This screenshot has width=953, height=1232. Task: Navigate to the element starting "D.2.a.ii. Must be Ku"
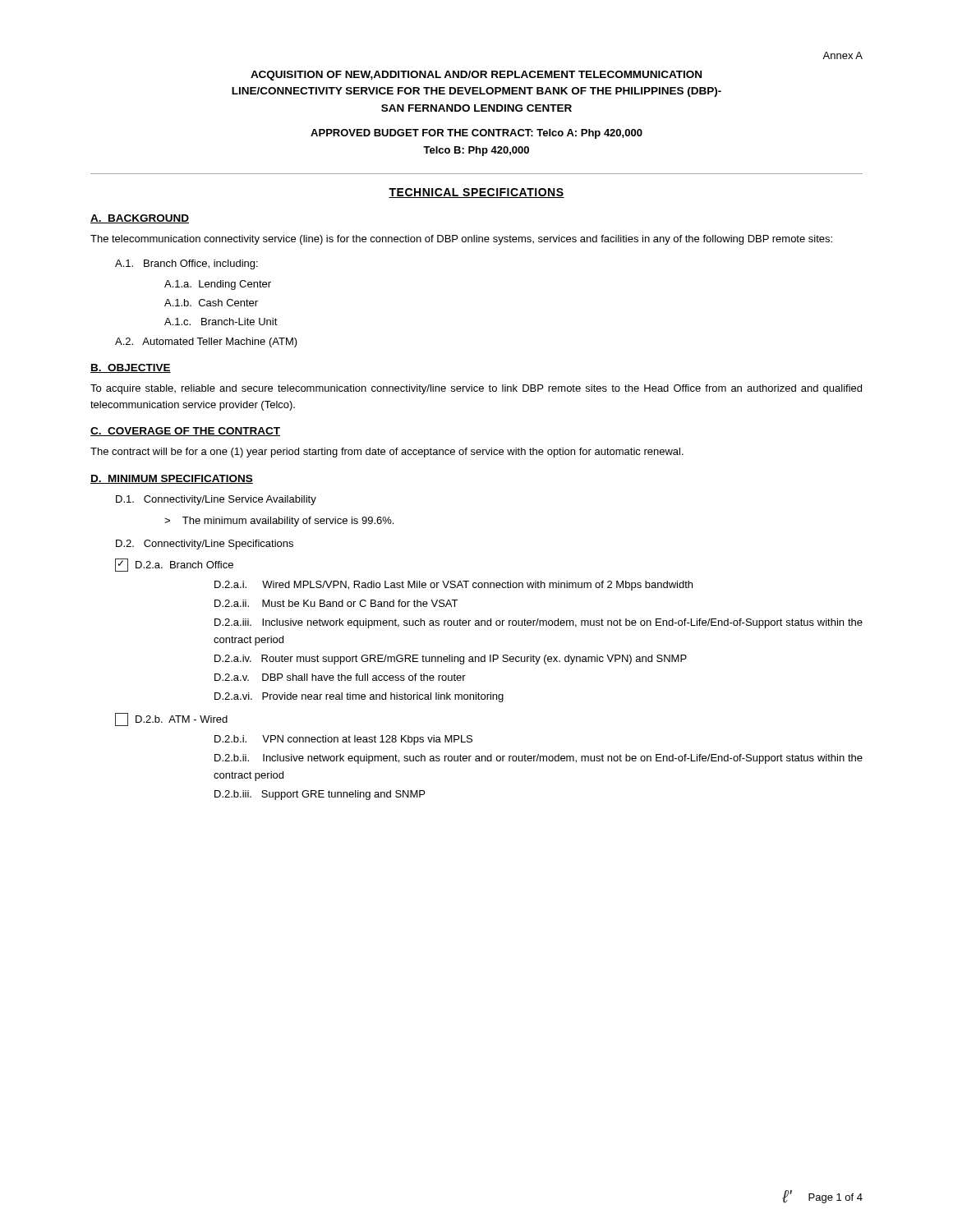pos(336,604)
